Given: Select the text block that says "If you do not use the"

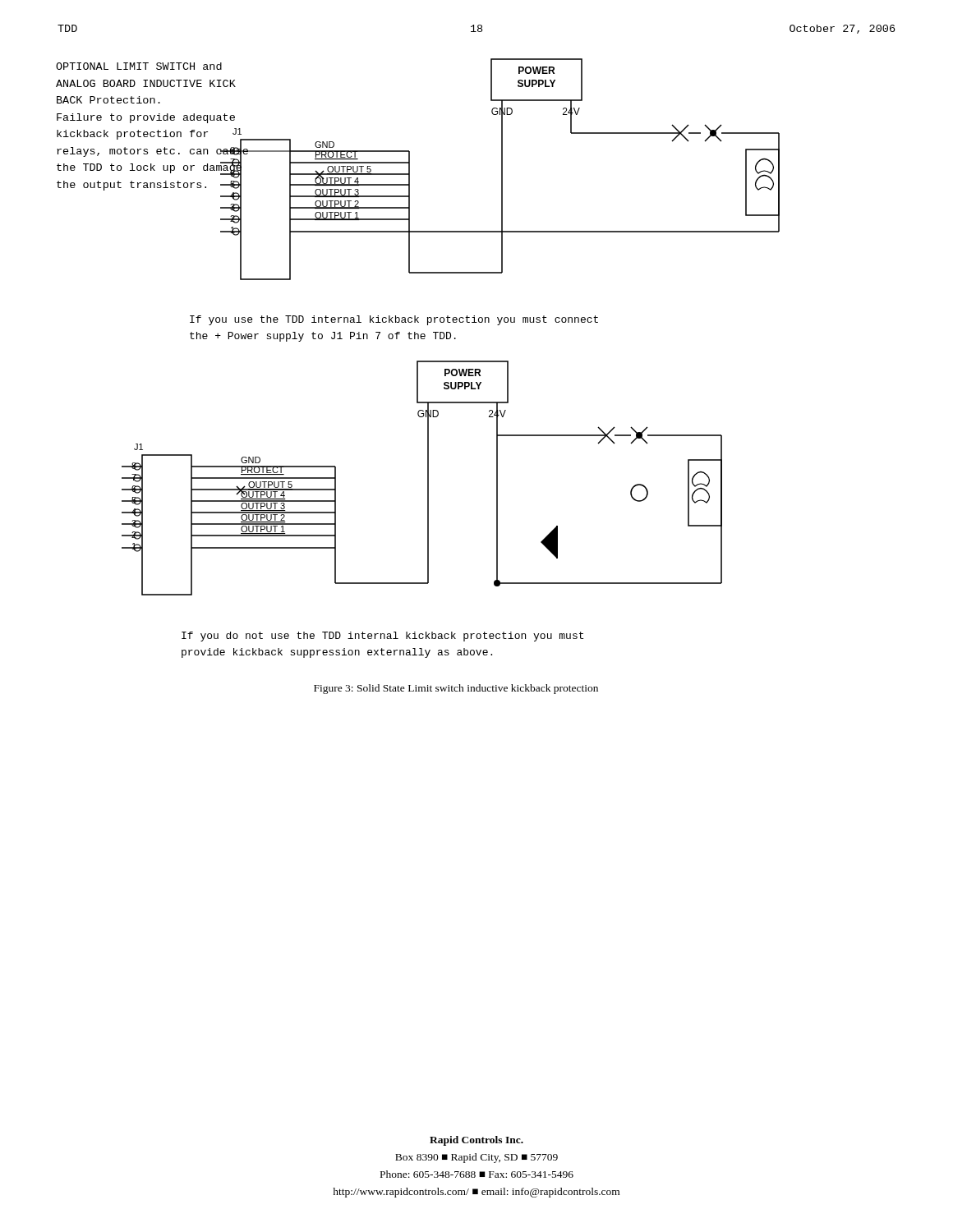Looking at the screenshot, I should (x=383, y=644).
